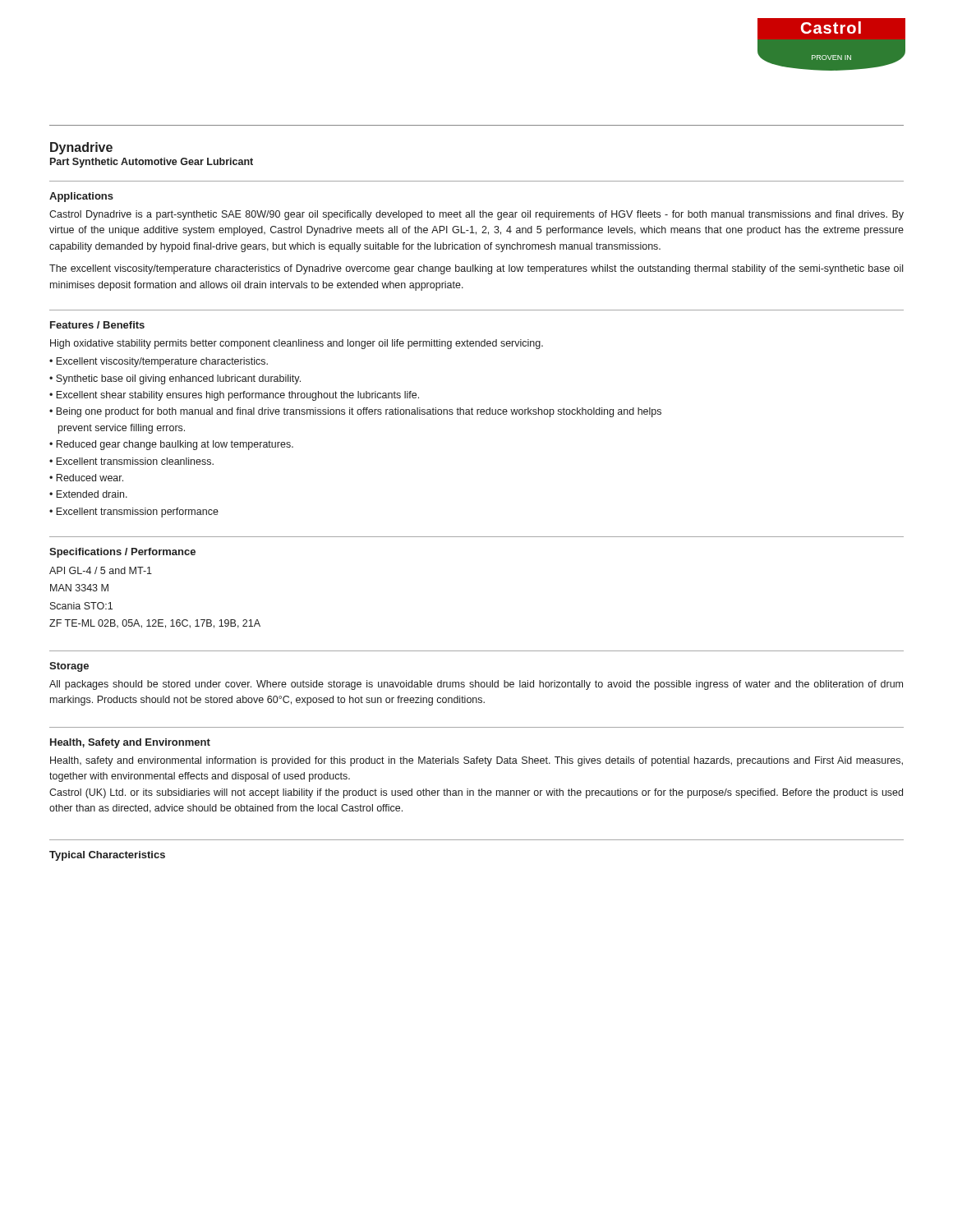Click on the element starting "API GL-4 / 5 and MT-1 MAN 3343"

tap(101, 570)
